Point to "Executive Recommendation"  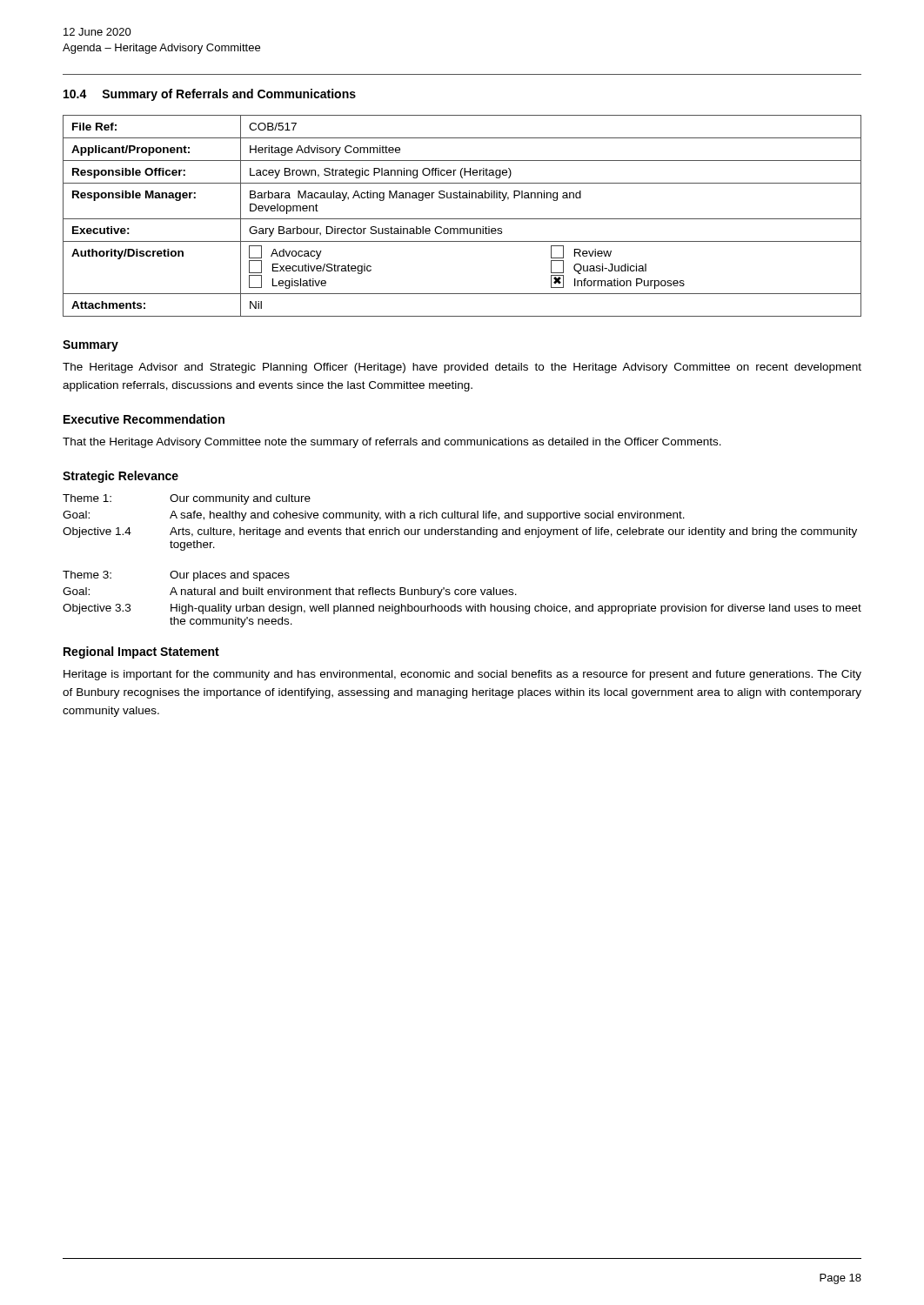click(x=144, y=419)
